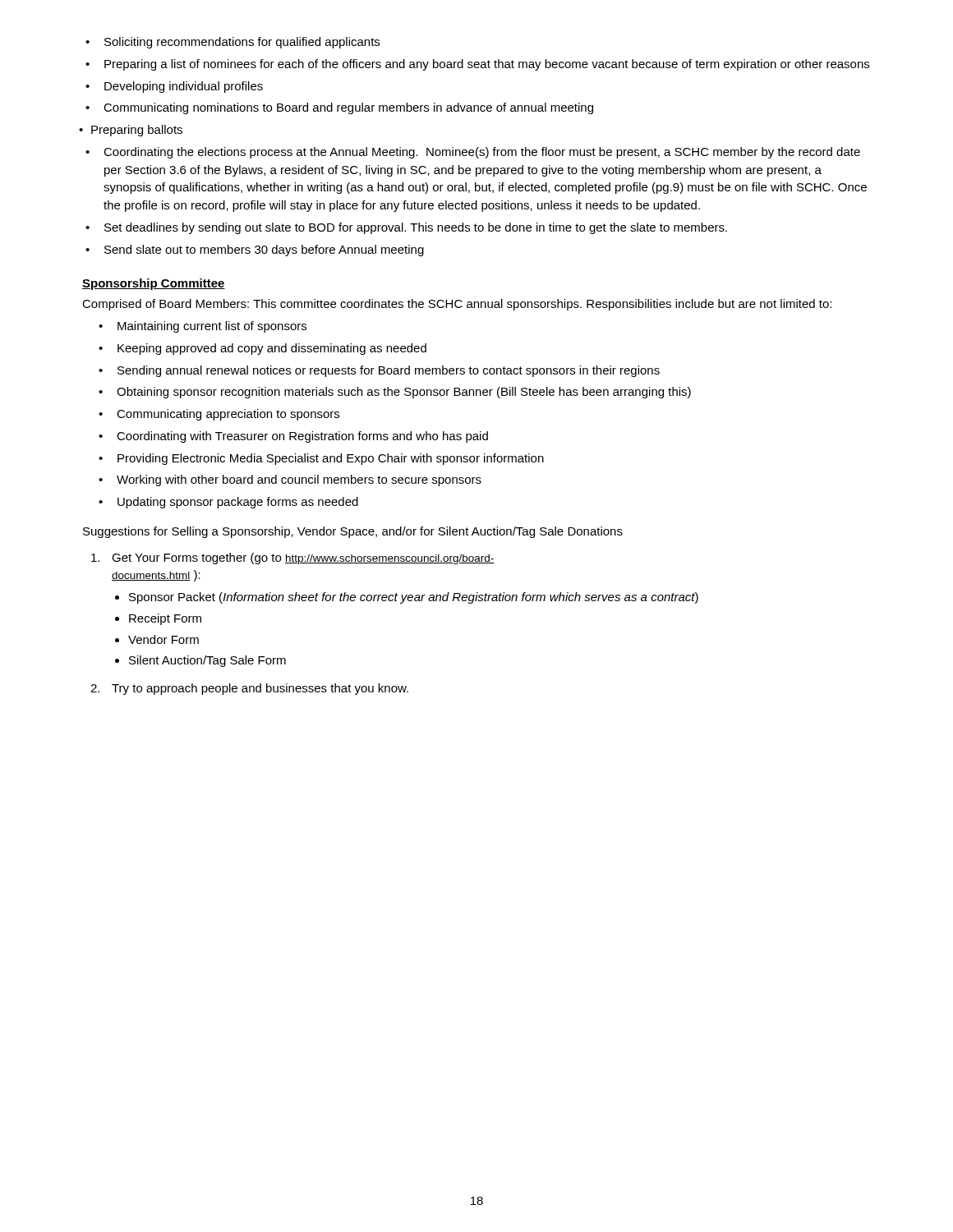Where is the passage that starts "• Updating sponsor package forms as"?
The width and height of the screenshot is (953, 1232).
pos(229,502)
